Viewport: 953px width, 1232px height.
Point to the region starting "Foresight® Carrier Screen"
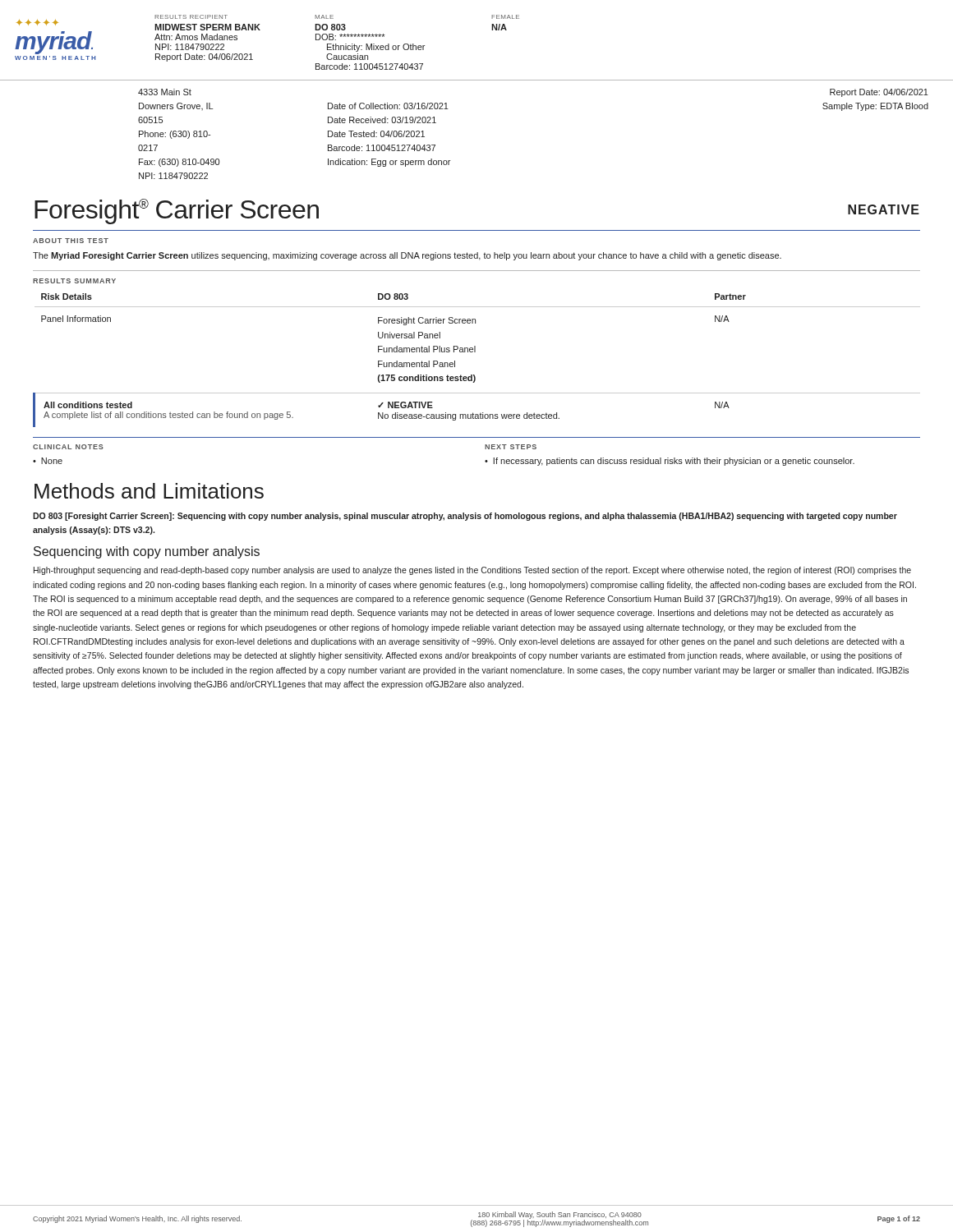click(176, 210)
